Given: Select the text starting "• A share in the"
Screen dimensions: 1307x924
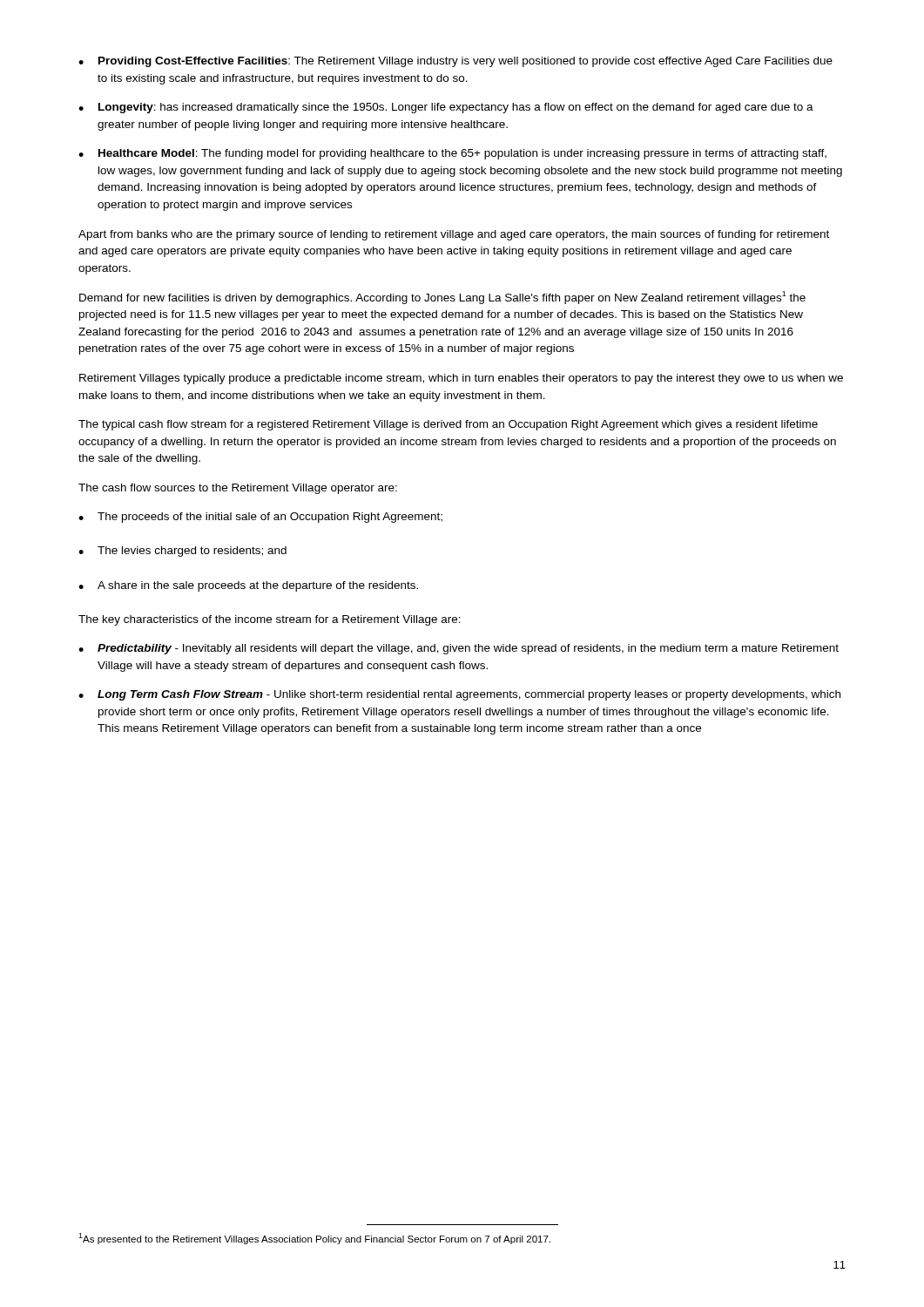Looking at the screenshot, I should (248, 586).
